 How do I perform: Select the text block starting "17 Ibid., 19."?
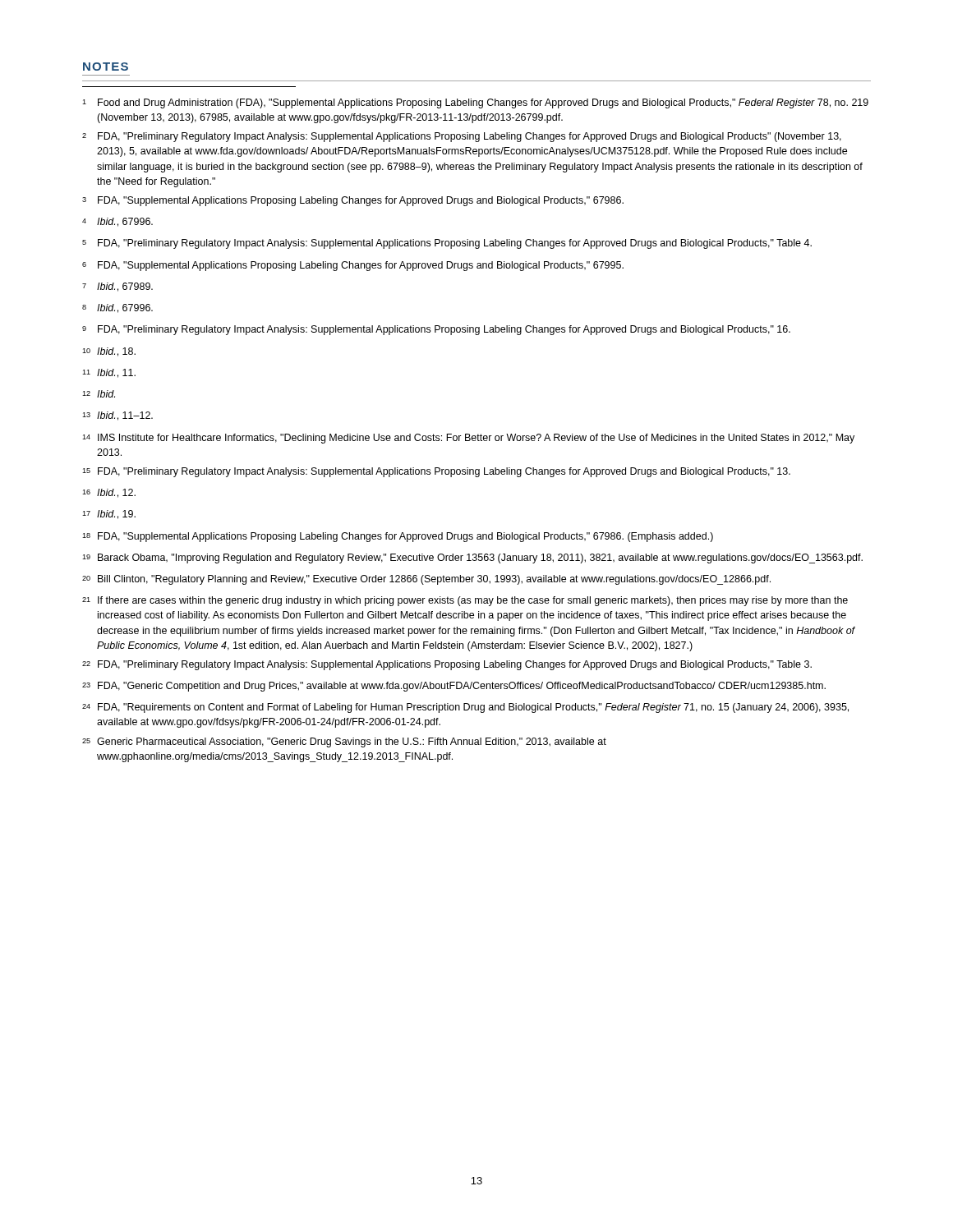[109, 515]
